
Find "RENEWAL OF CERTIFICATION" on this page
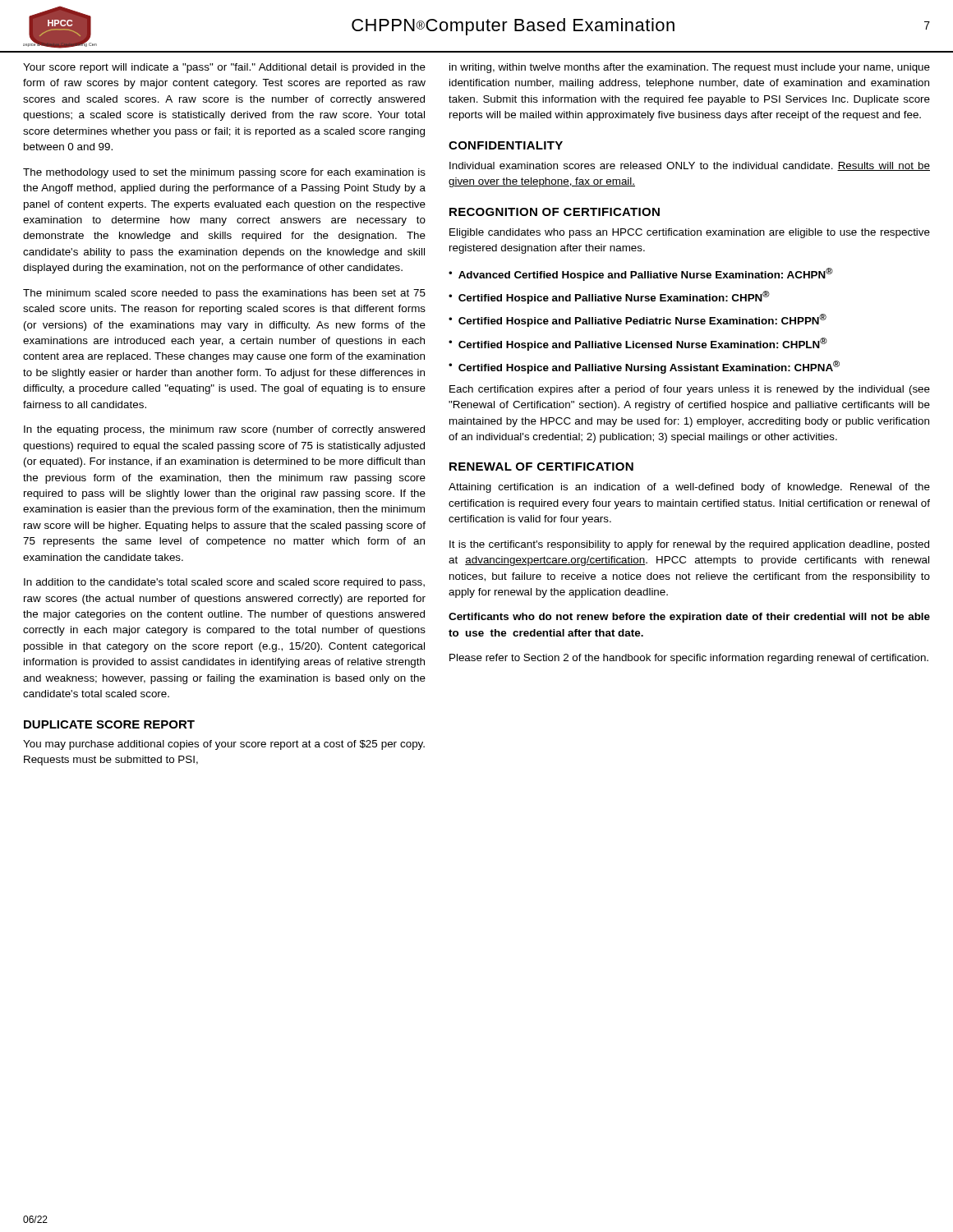pos(541,466)
